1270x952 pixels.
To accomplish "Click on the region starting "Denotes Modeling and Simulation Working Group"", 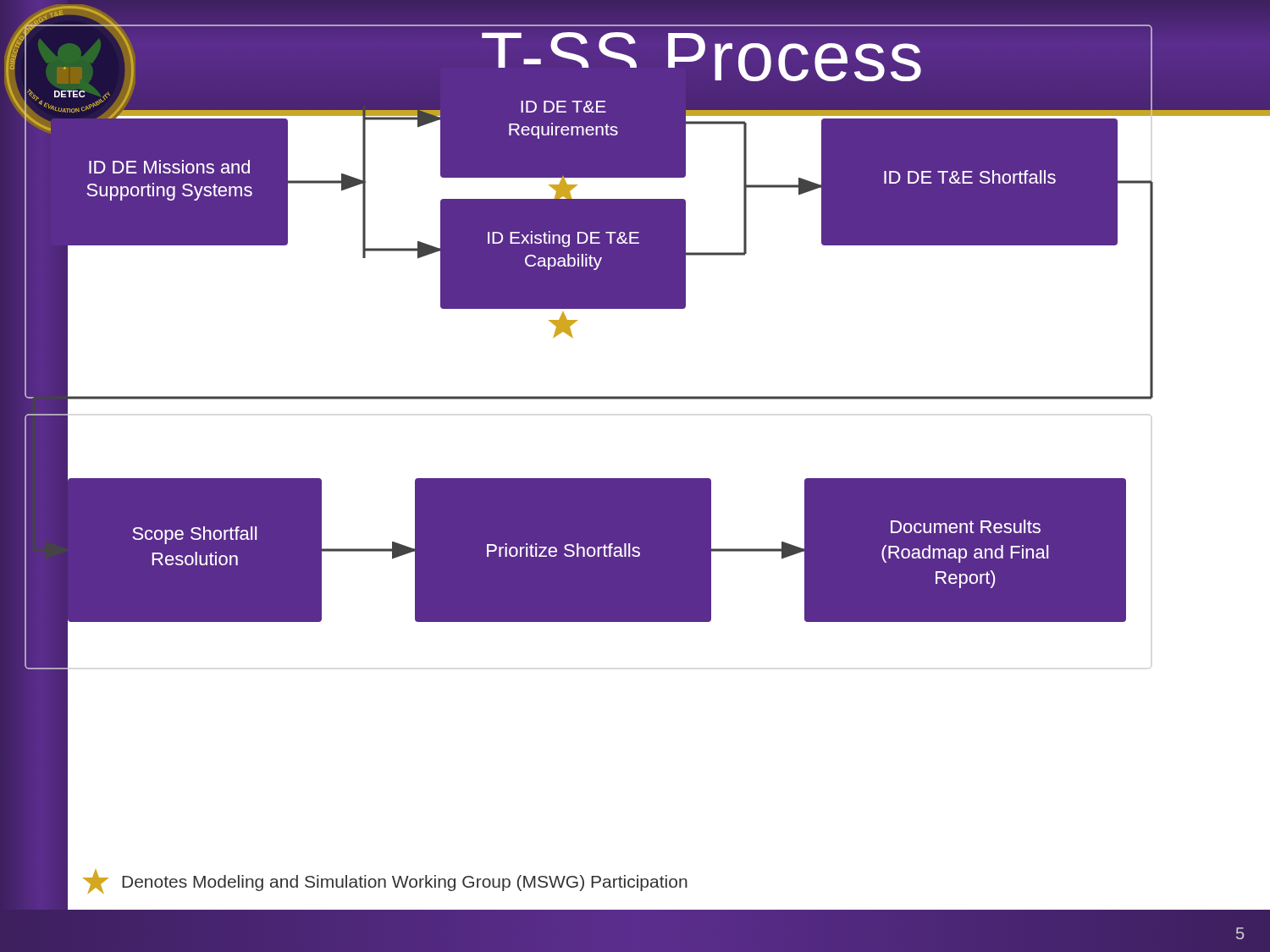I will tap(384, 882).
